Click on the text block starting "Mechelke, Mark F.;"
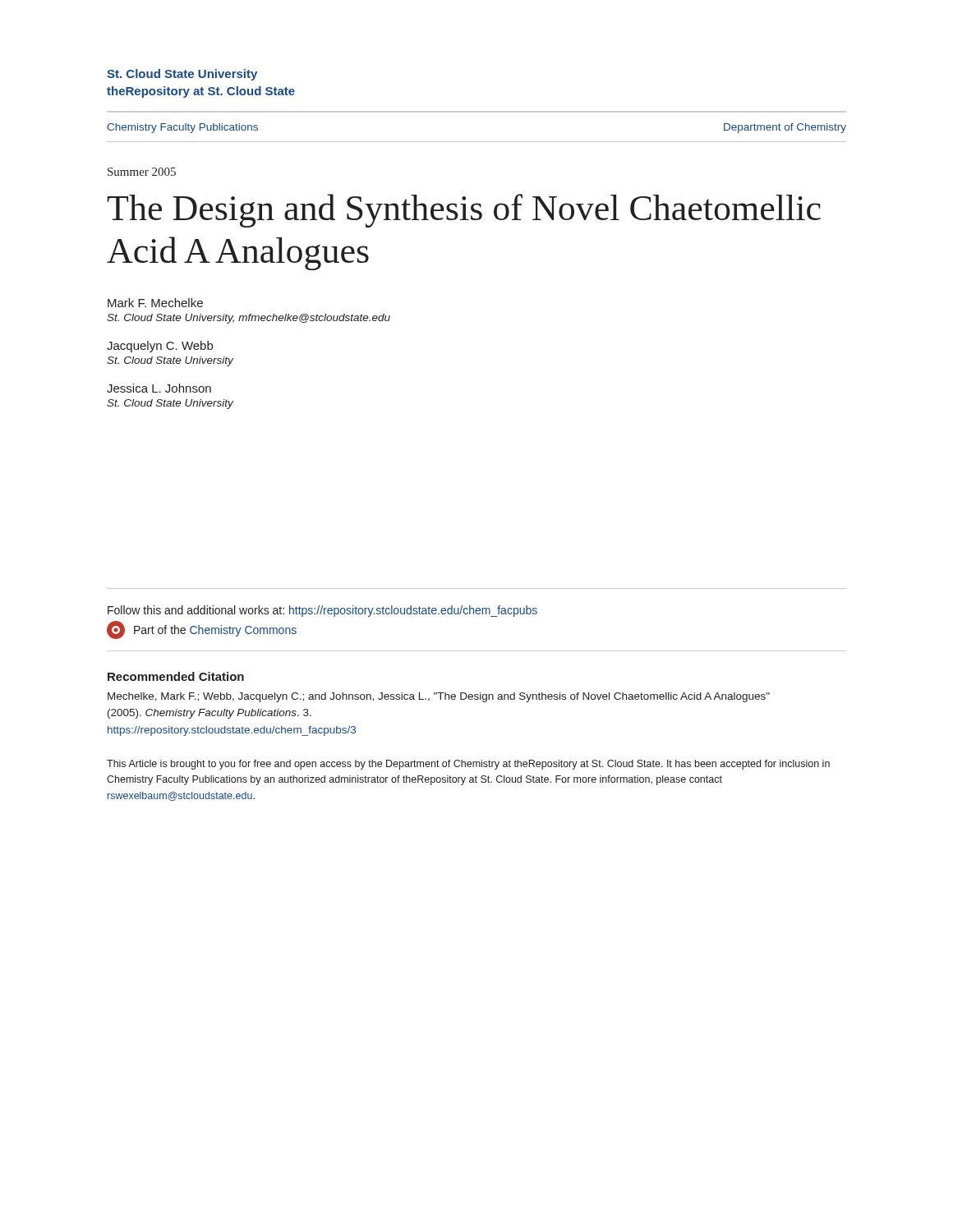 [x=439, y=697]
